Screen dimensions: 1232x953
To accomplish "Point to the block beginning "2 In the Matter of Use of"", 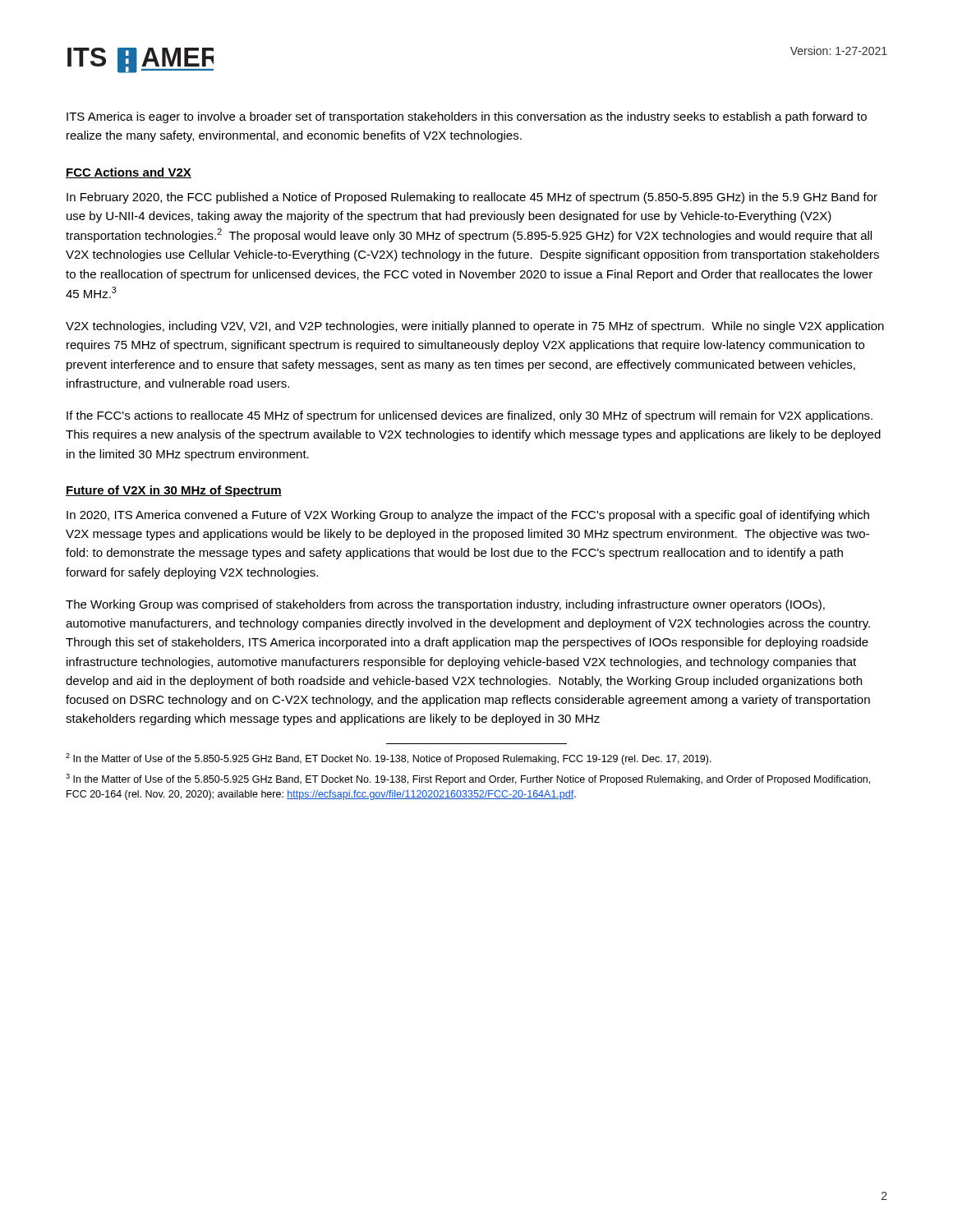I will pos(389,758).
